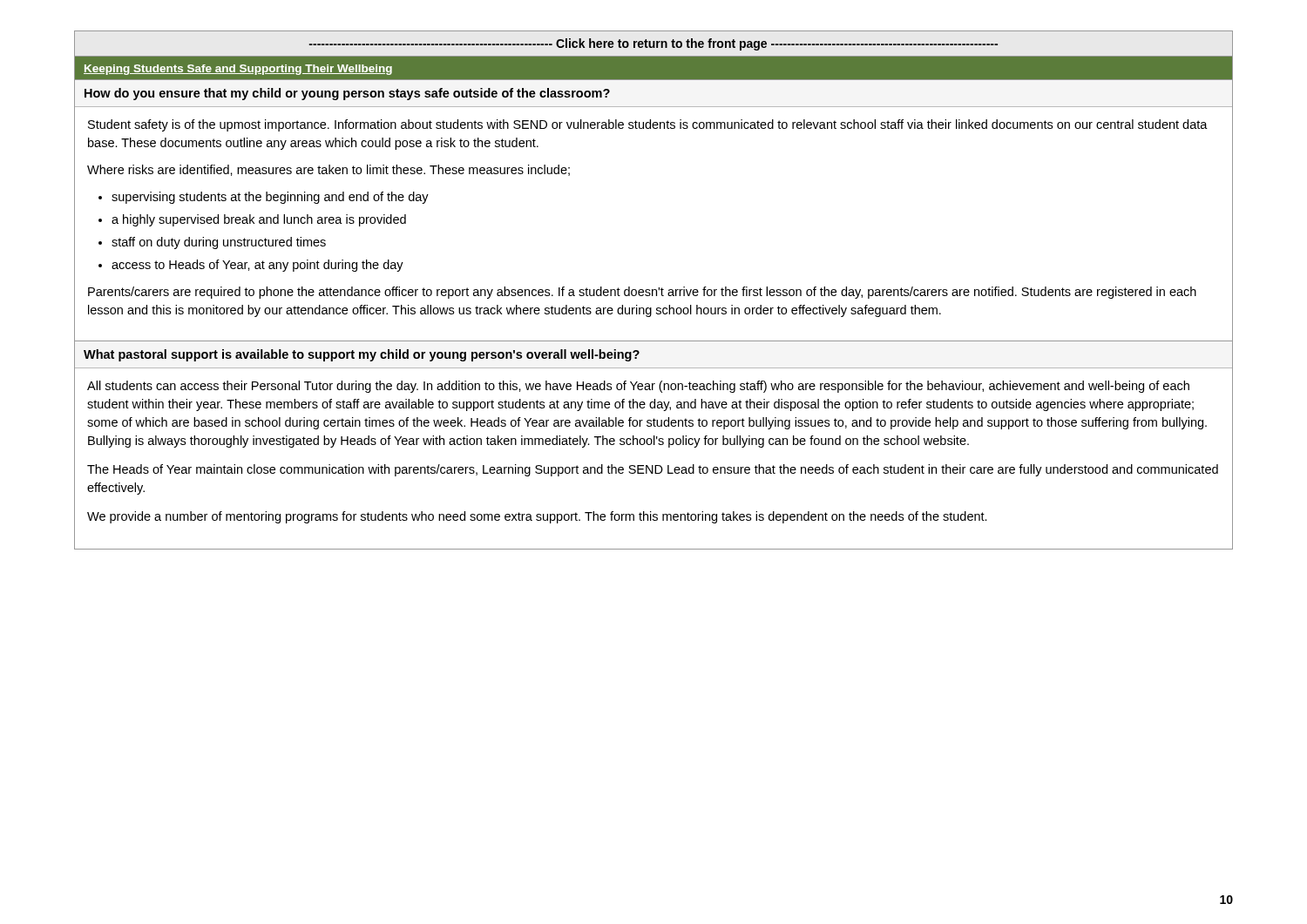
Task: Click on the passage starting "staff on duty during unstructured times"
Action: tap(219, 243)
